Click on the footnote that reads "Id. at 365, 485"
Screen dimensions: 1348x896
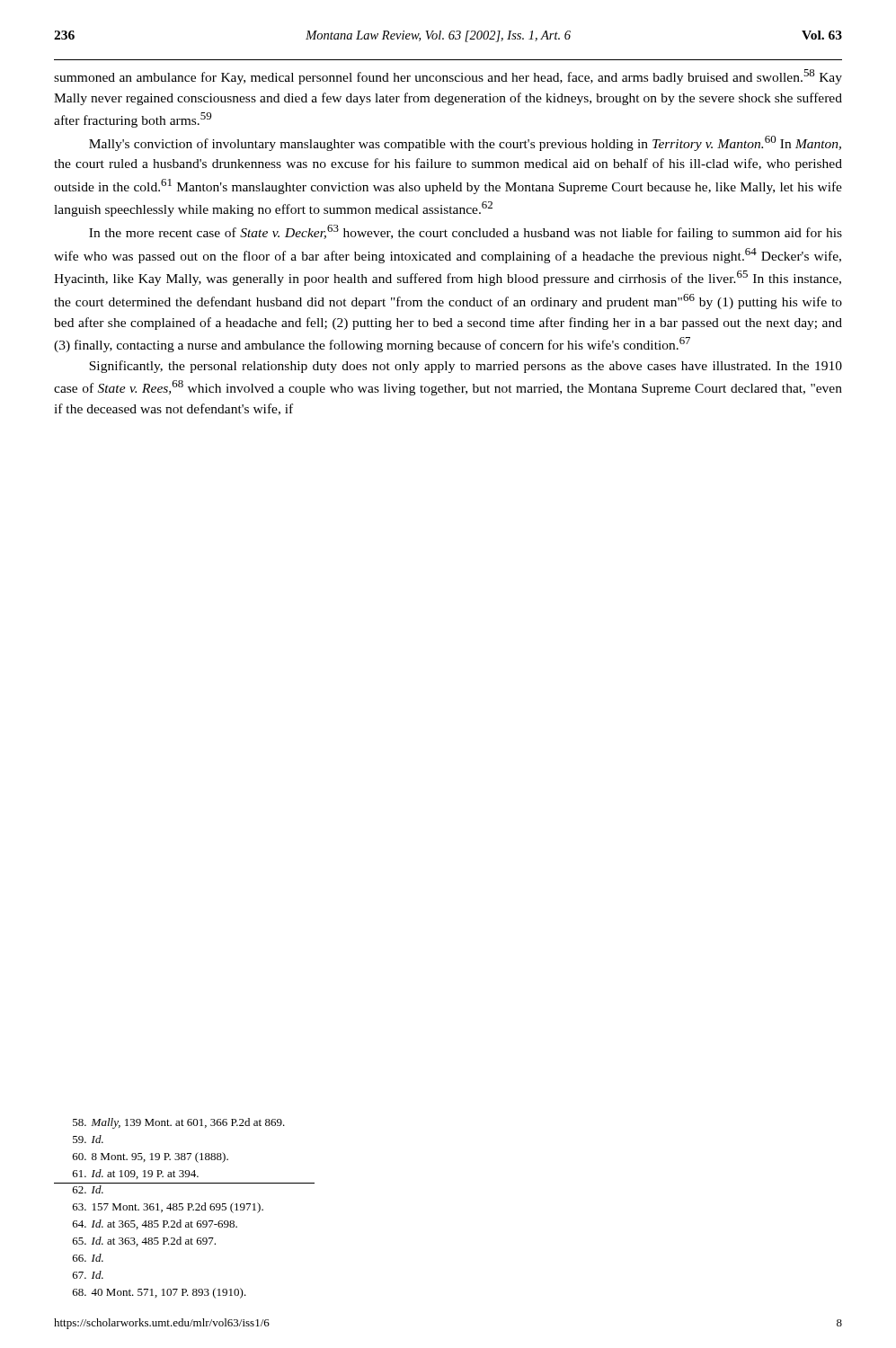pyautogui.click(x=155, y=1224)
